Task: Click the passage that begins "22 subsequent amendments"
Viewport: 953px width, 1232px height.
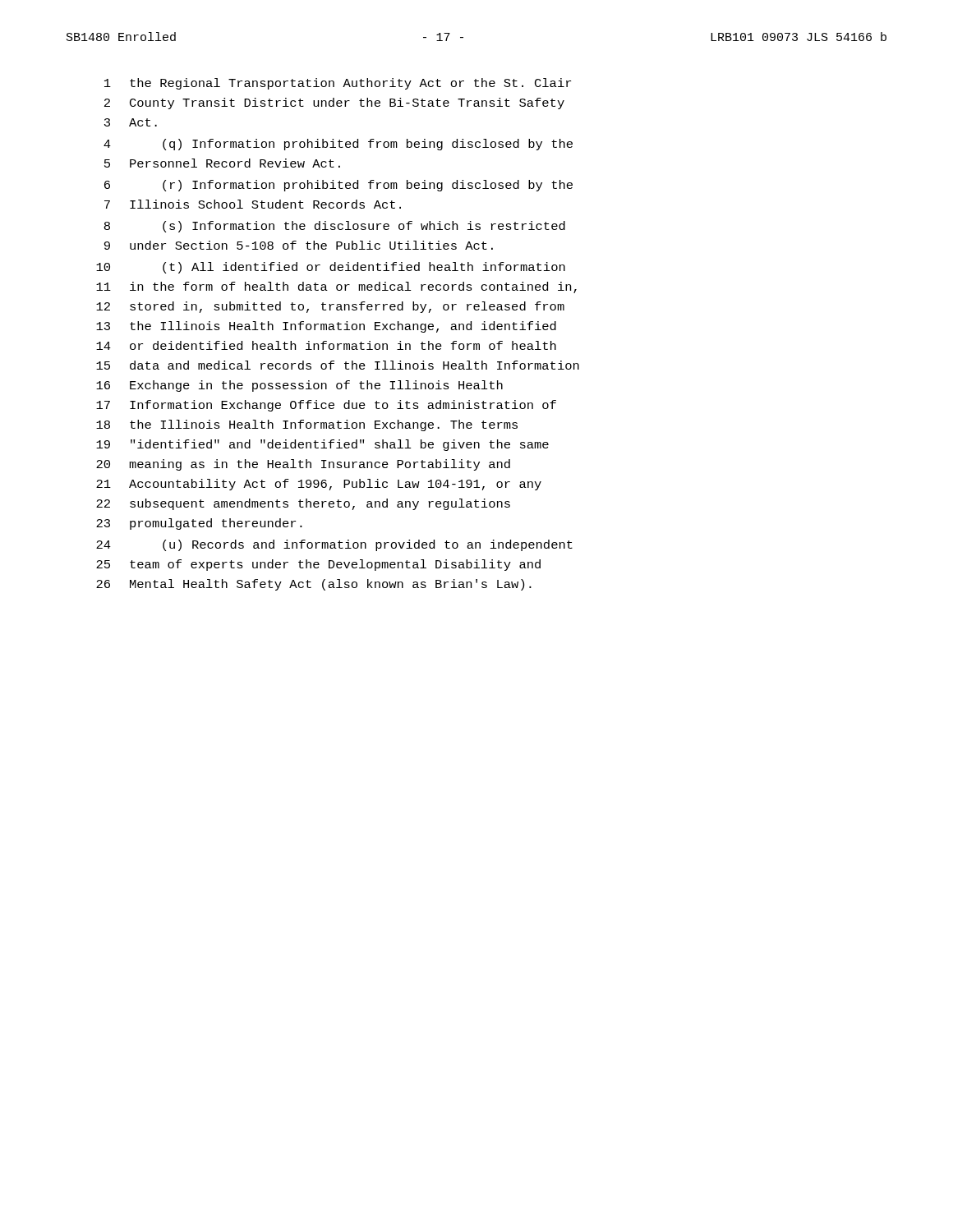Action: [476, 505]
